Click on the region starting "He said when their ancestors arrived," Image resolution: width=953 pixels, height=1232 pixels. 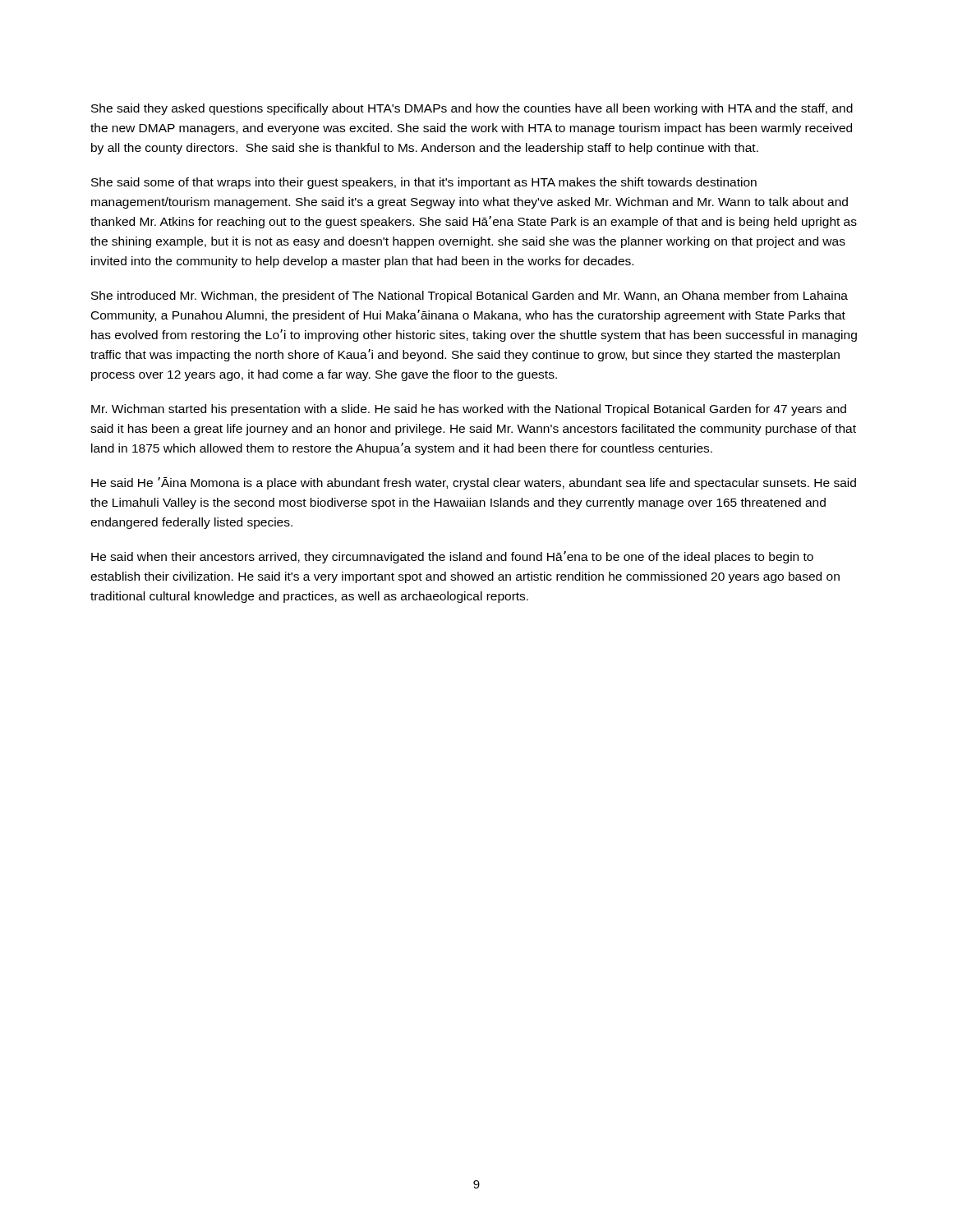pyautogui.click(x=465, y=576)
